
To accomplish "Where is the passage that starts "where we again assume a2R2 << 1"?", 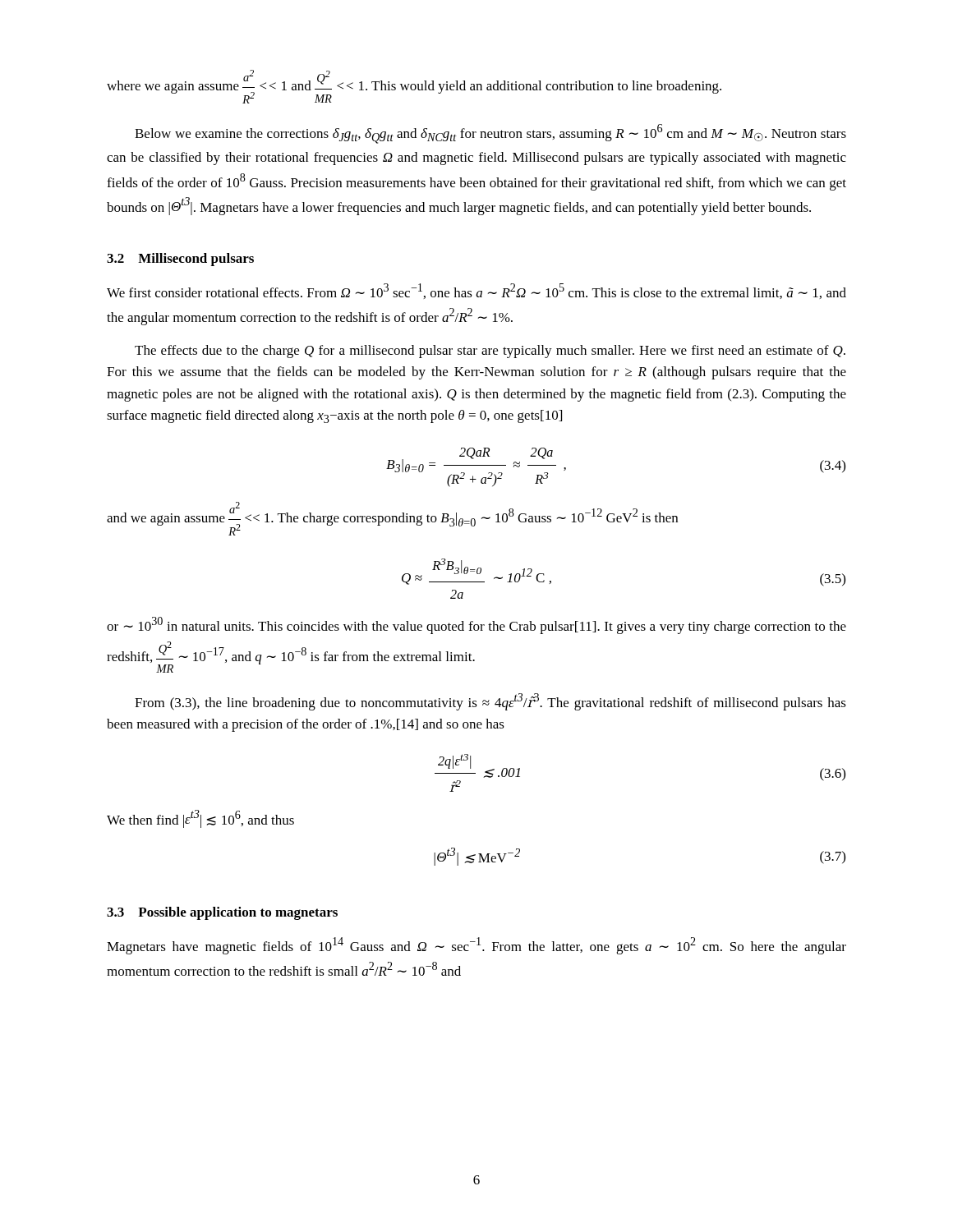I will click(415, 87).
